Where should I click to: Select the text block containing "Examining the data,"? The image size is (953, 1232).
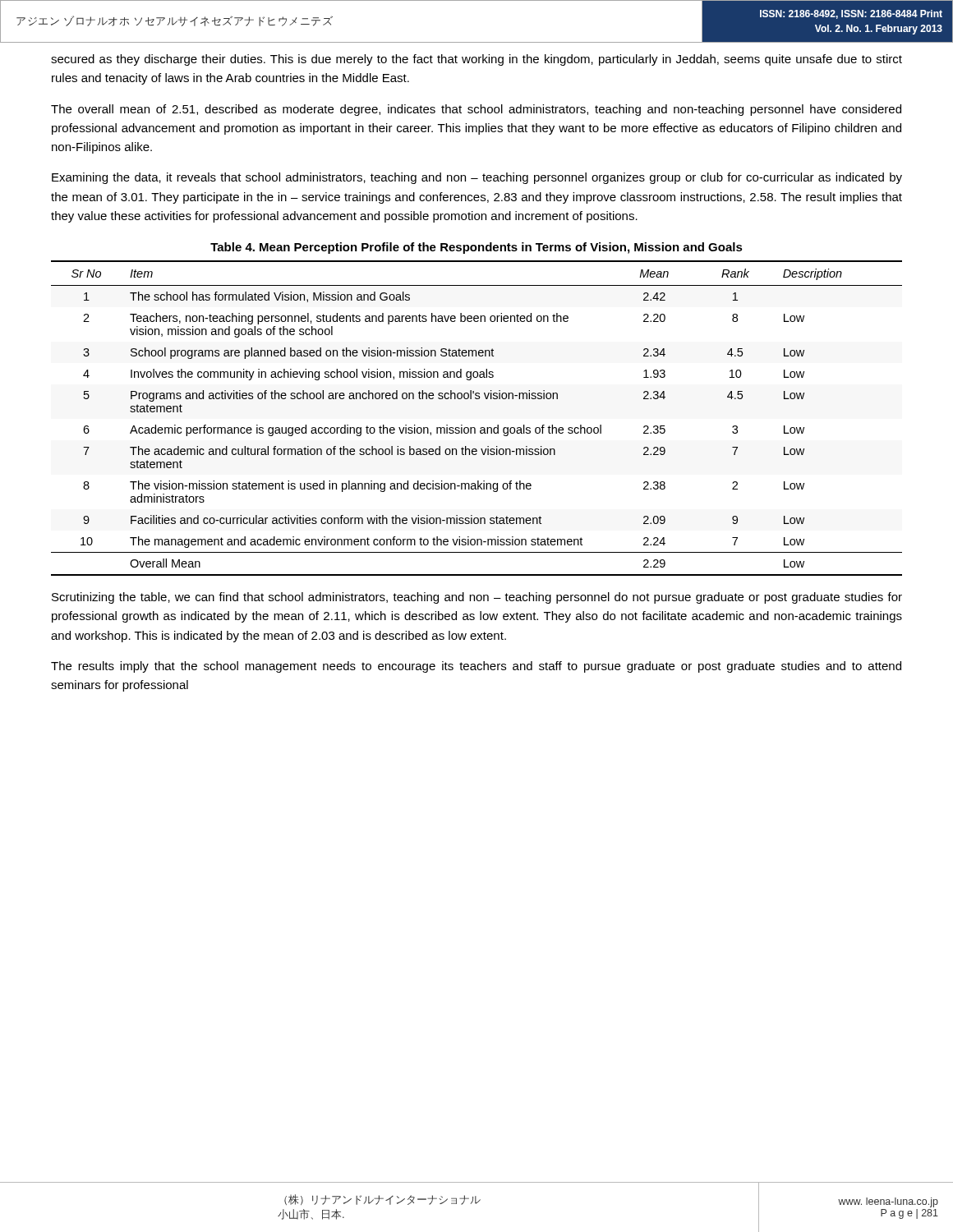476,196
